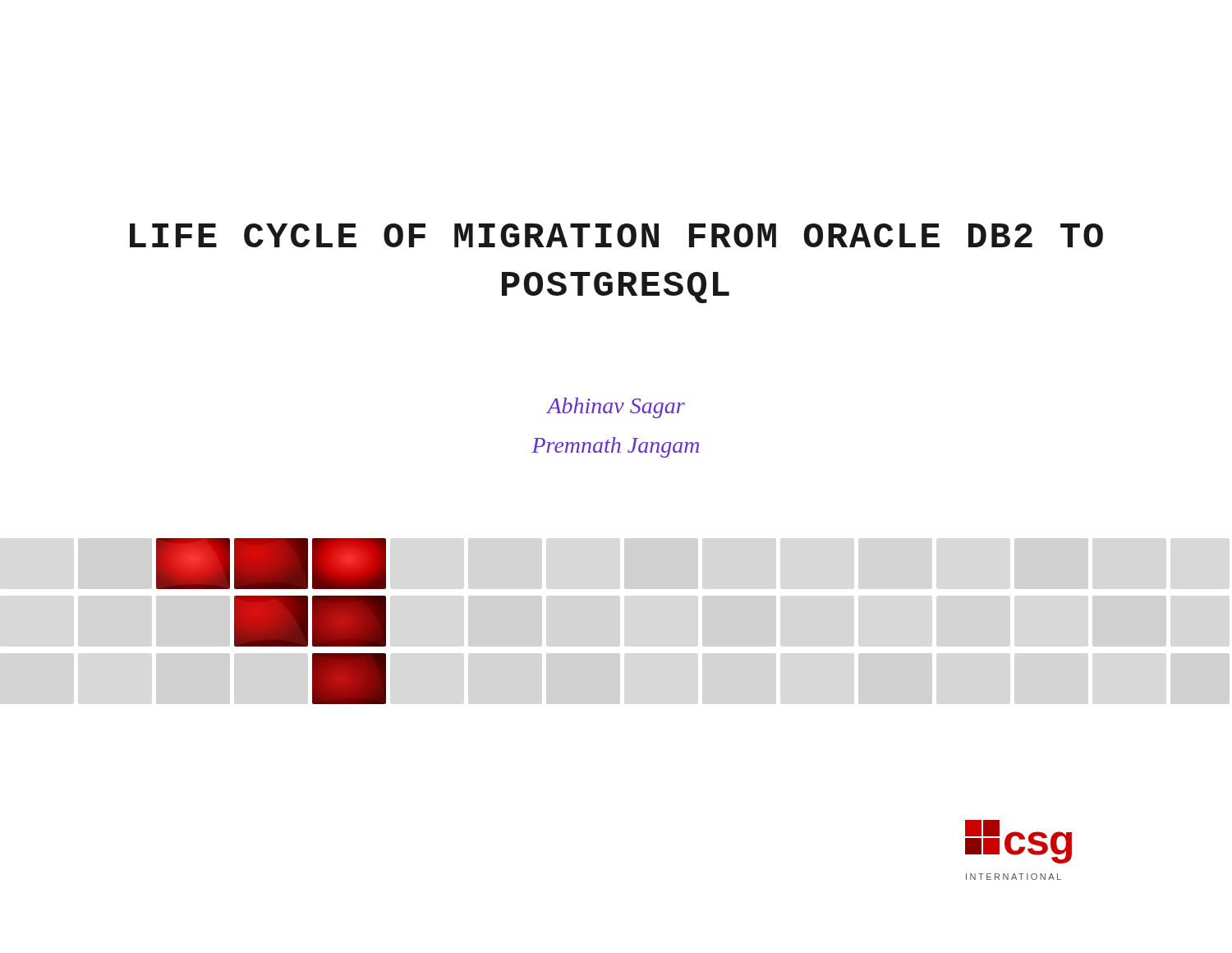Locate the illustration

point(616,624)
